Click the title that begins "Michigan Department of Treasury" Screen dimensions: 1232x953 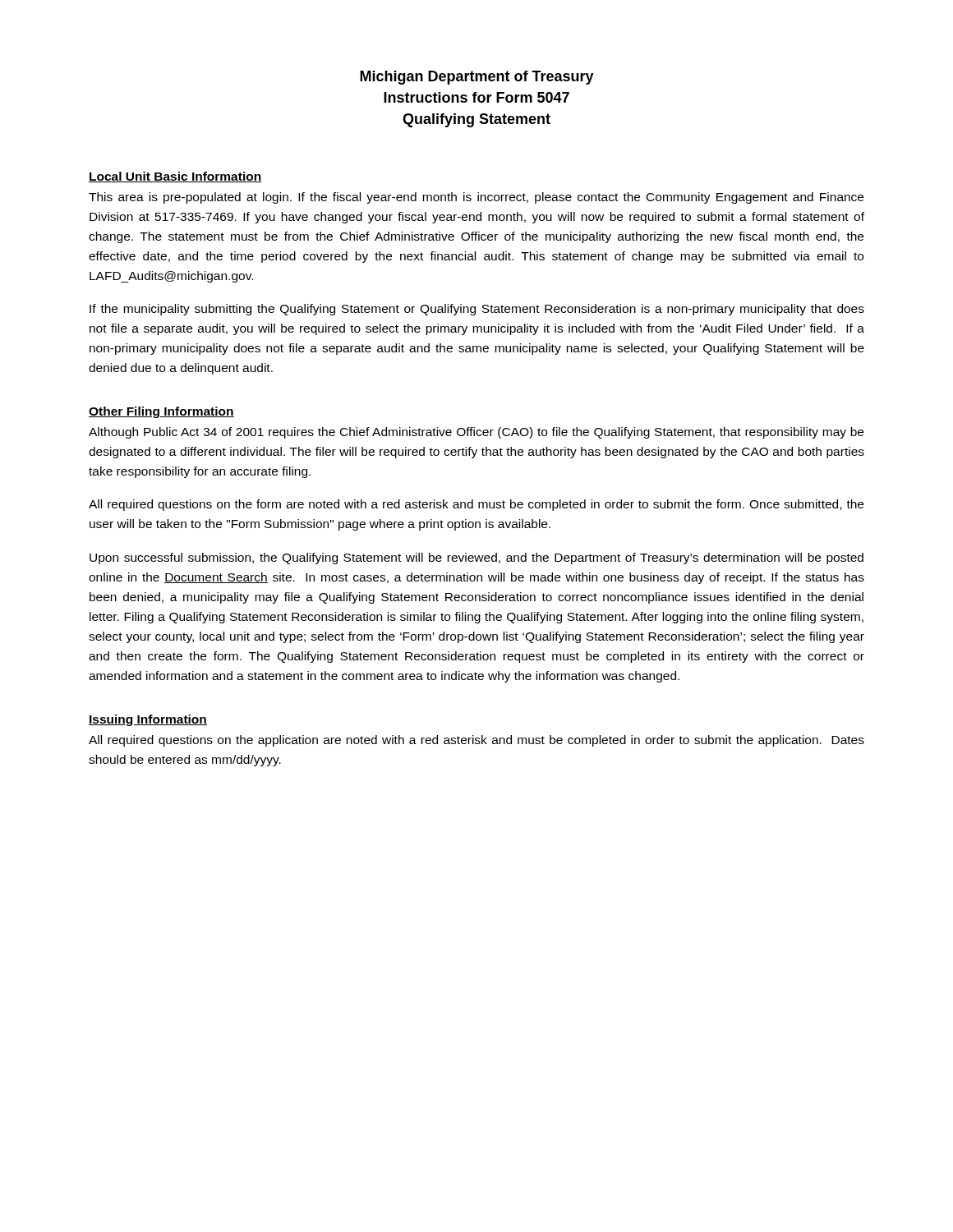click(476, 98)
